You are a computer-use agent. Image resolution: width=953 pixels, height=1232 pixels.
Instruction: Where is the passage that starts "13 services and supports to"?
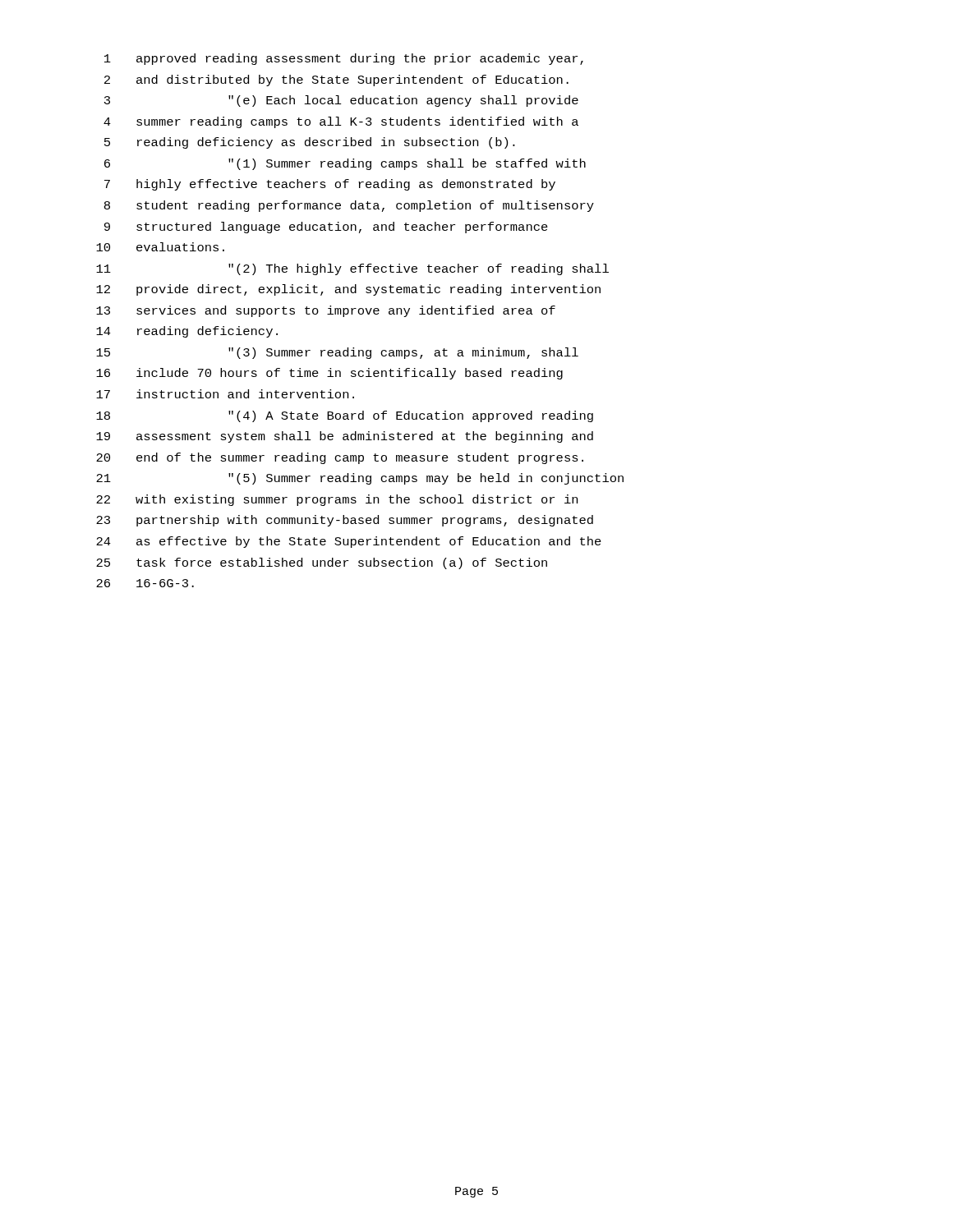476,312
